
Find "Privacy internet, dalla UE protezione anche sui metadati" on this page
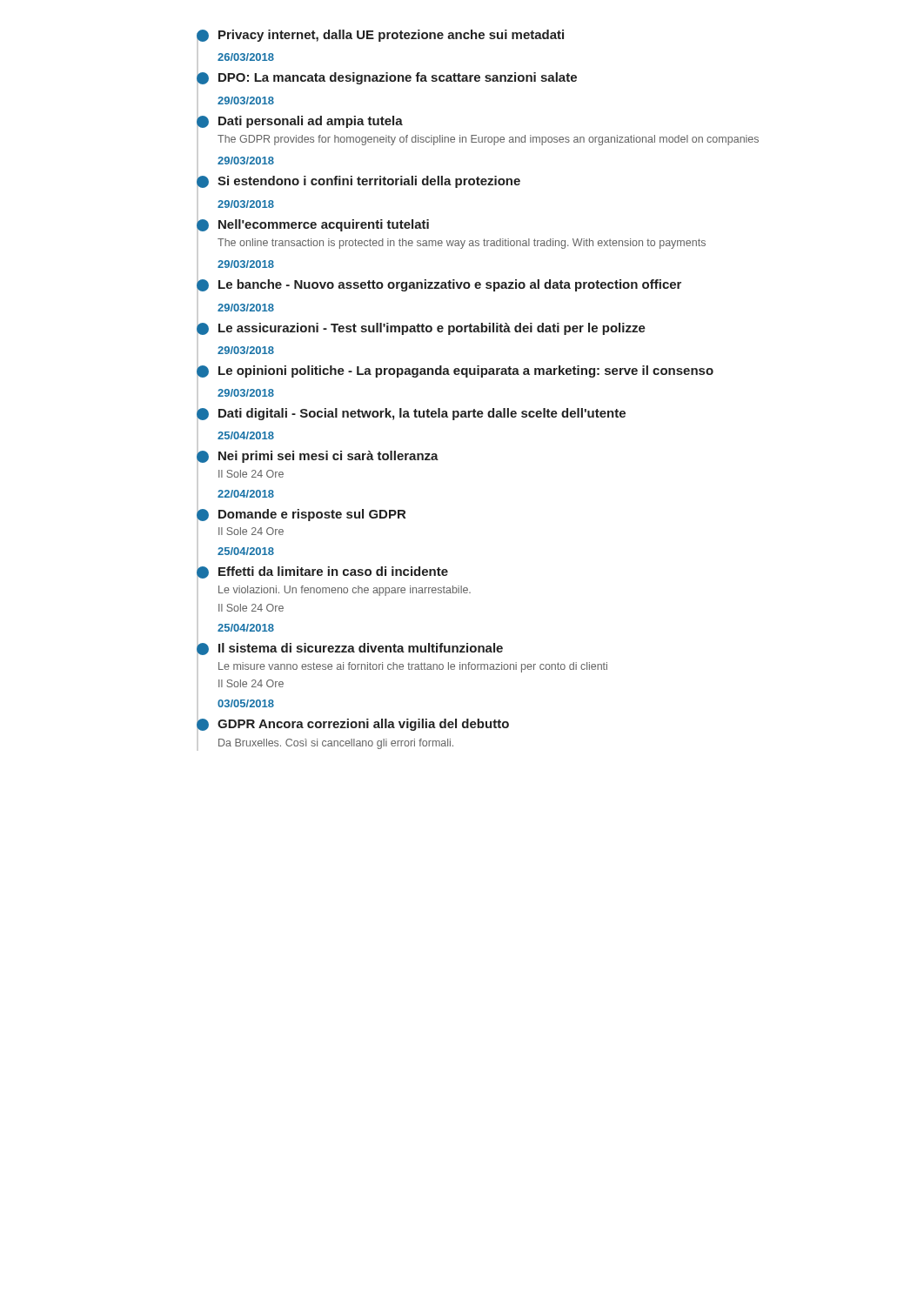click(545, 35)
